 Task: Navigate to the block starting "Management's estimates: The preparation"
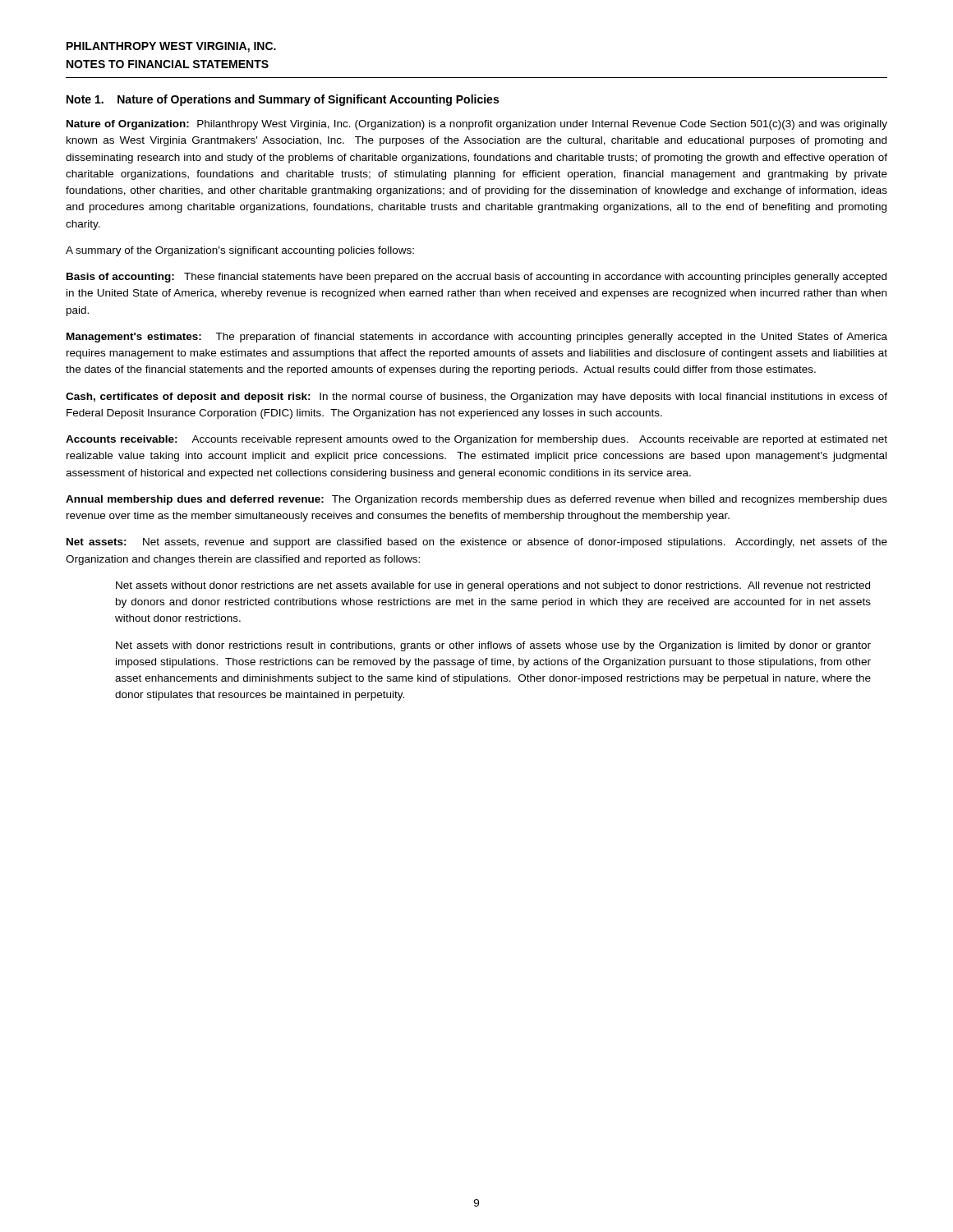click(x=476, y=353)
